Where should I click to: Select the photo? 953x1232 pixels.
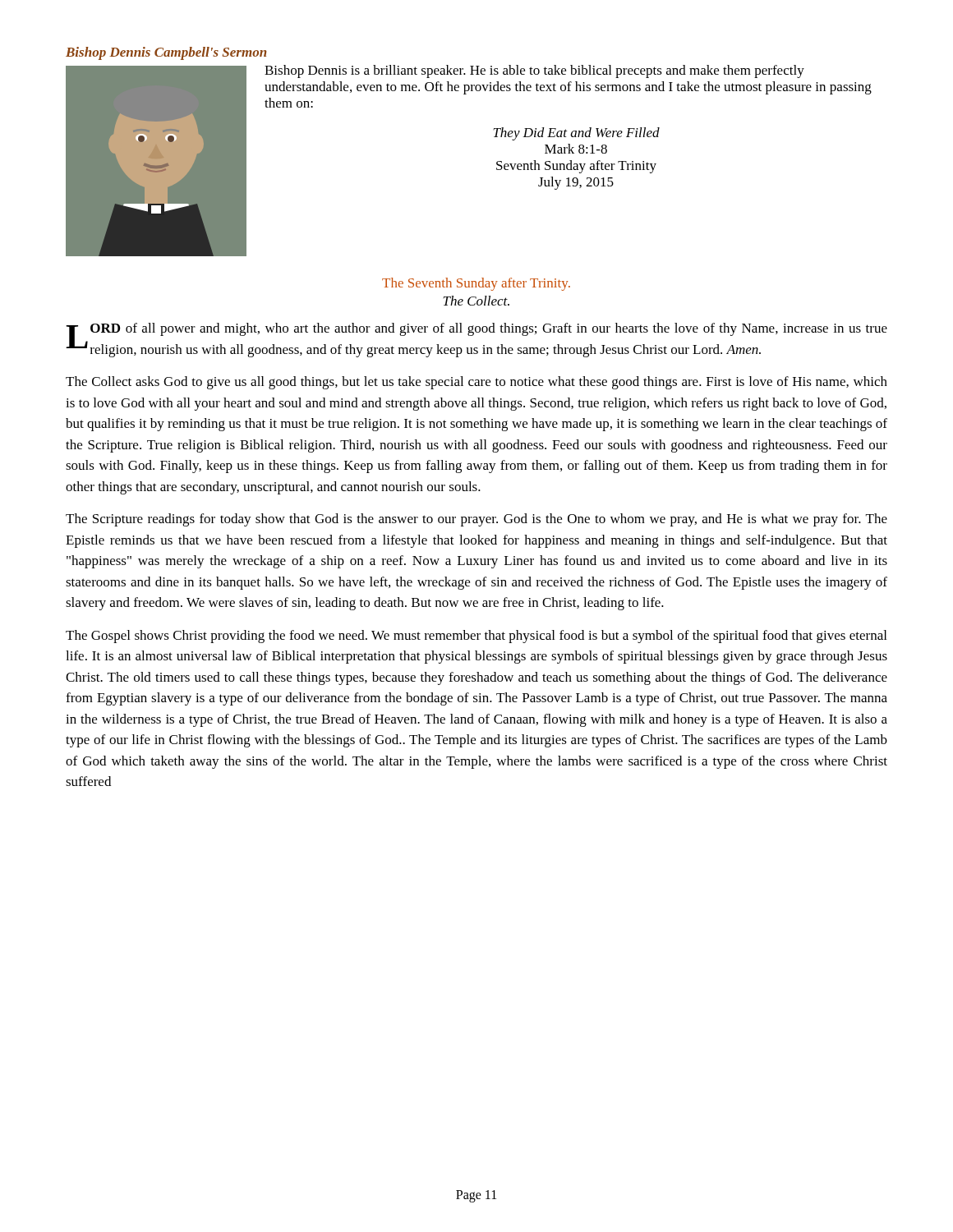click(156, 163)
